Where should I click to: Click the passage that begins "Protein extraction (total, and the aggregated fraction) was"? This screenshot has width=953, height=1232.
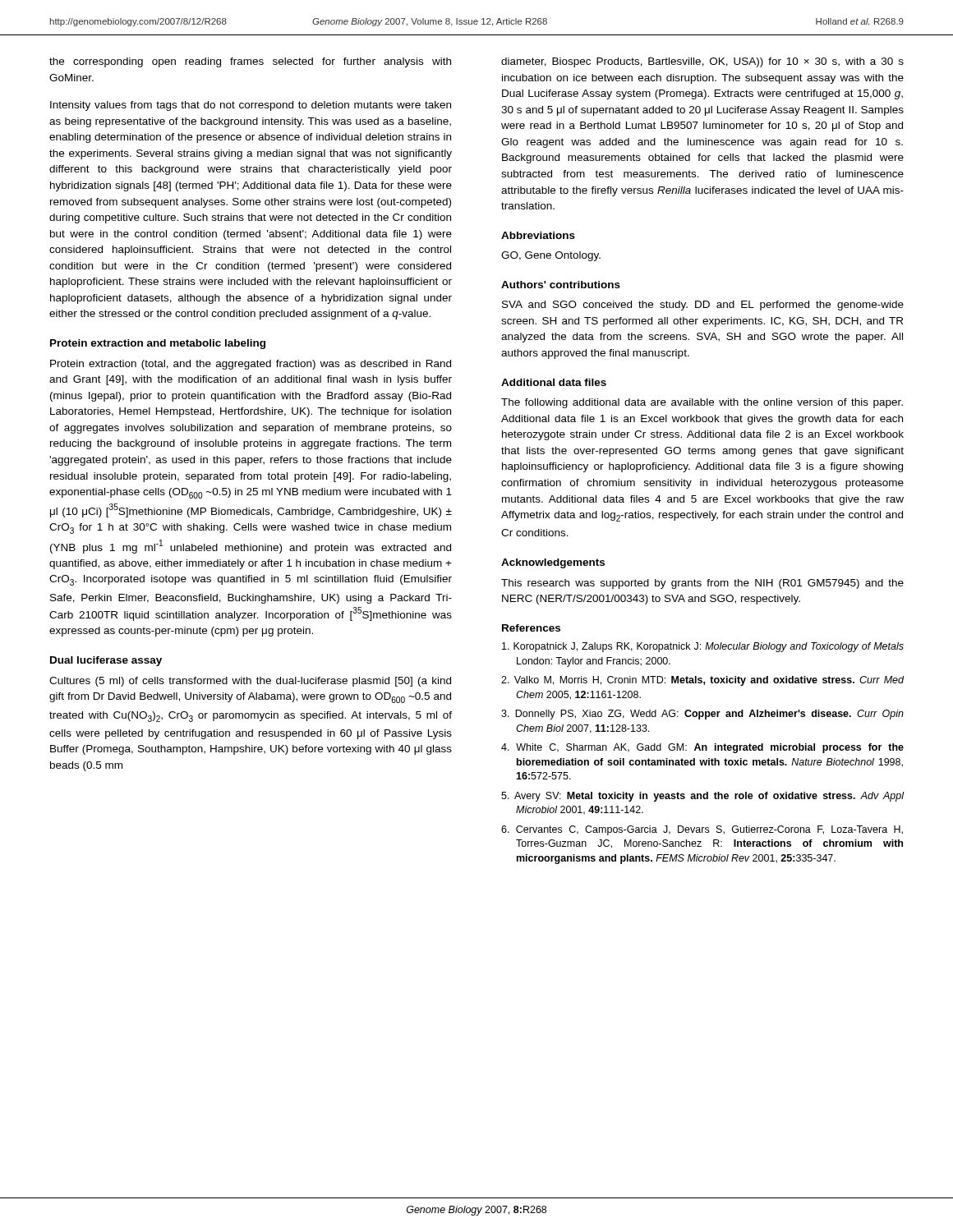click(x=251, y=497)
